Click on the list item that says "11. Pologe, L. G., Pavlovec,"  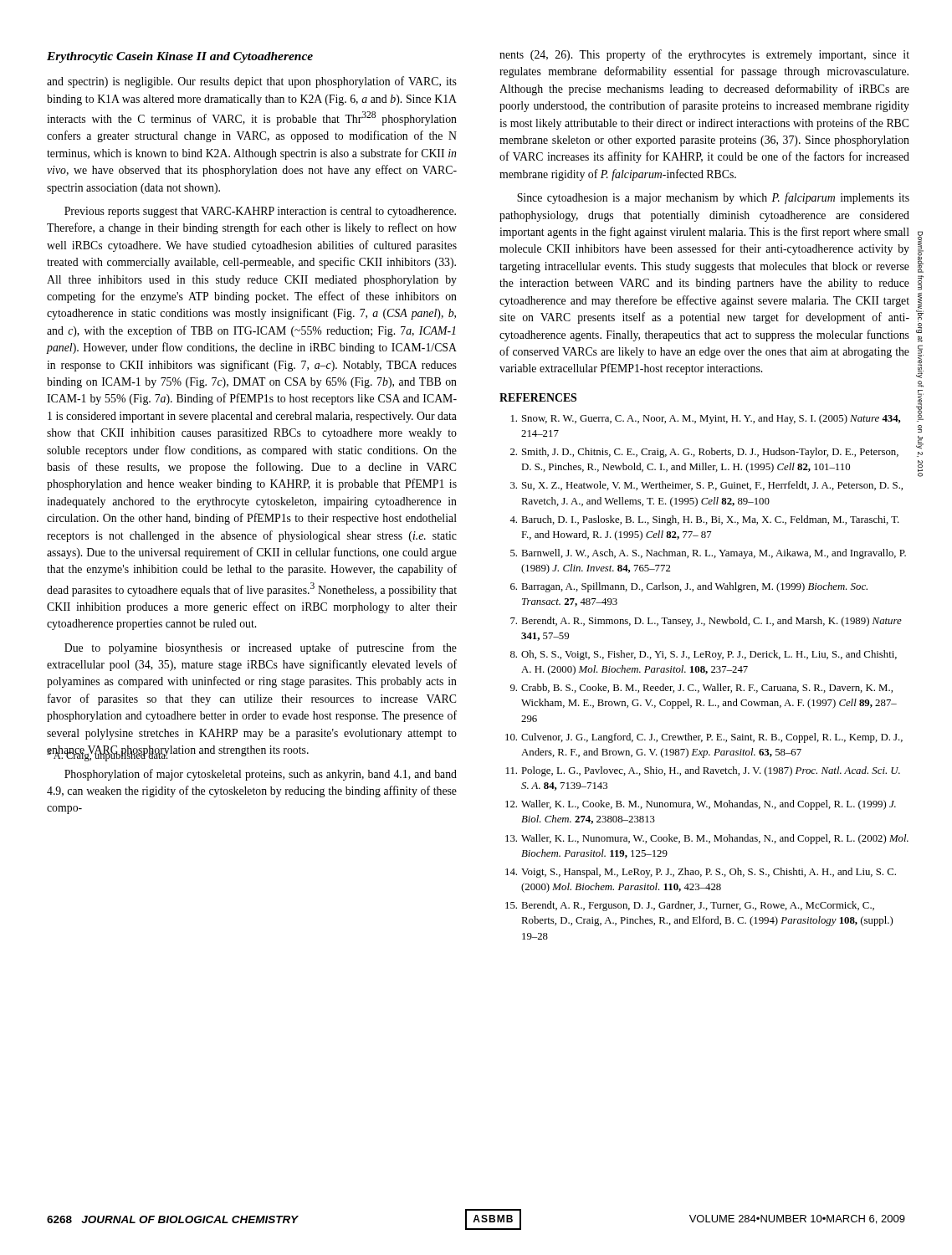point(704,778)
